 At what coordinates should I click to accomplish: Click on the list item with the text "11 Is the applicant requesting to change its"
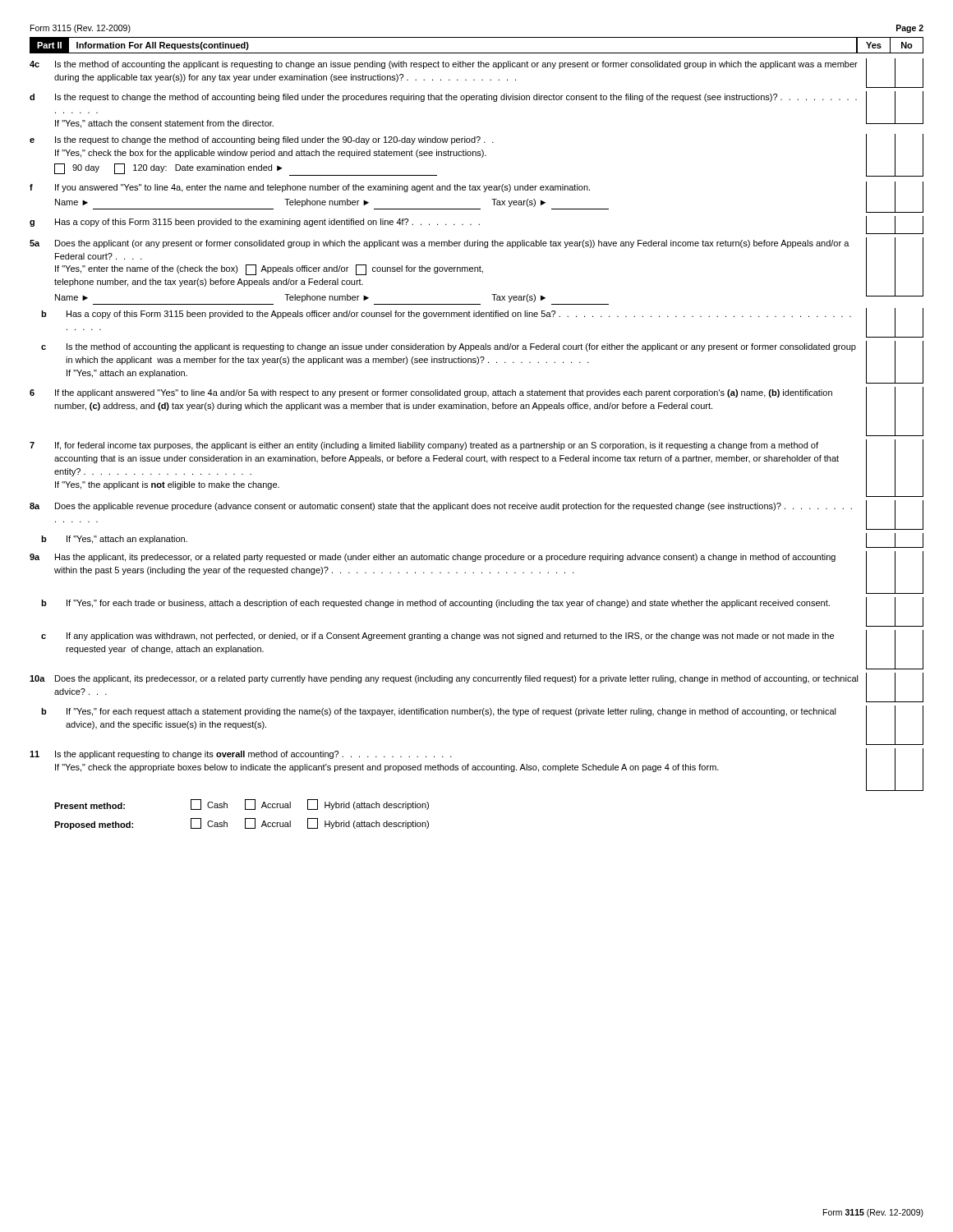pyautogui.click(x=476, y=770)
